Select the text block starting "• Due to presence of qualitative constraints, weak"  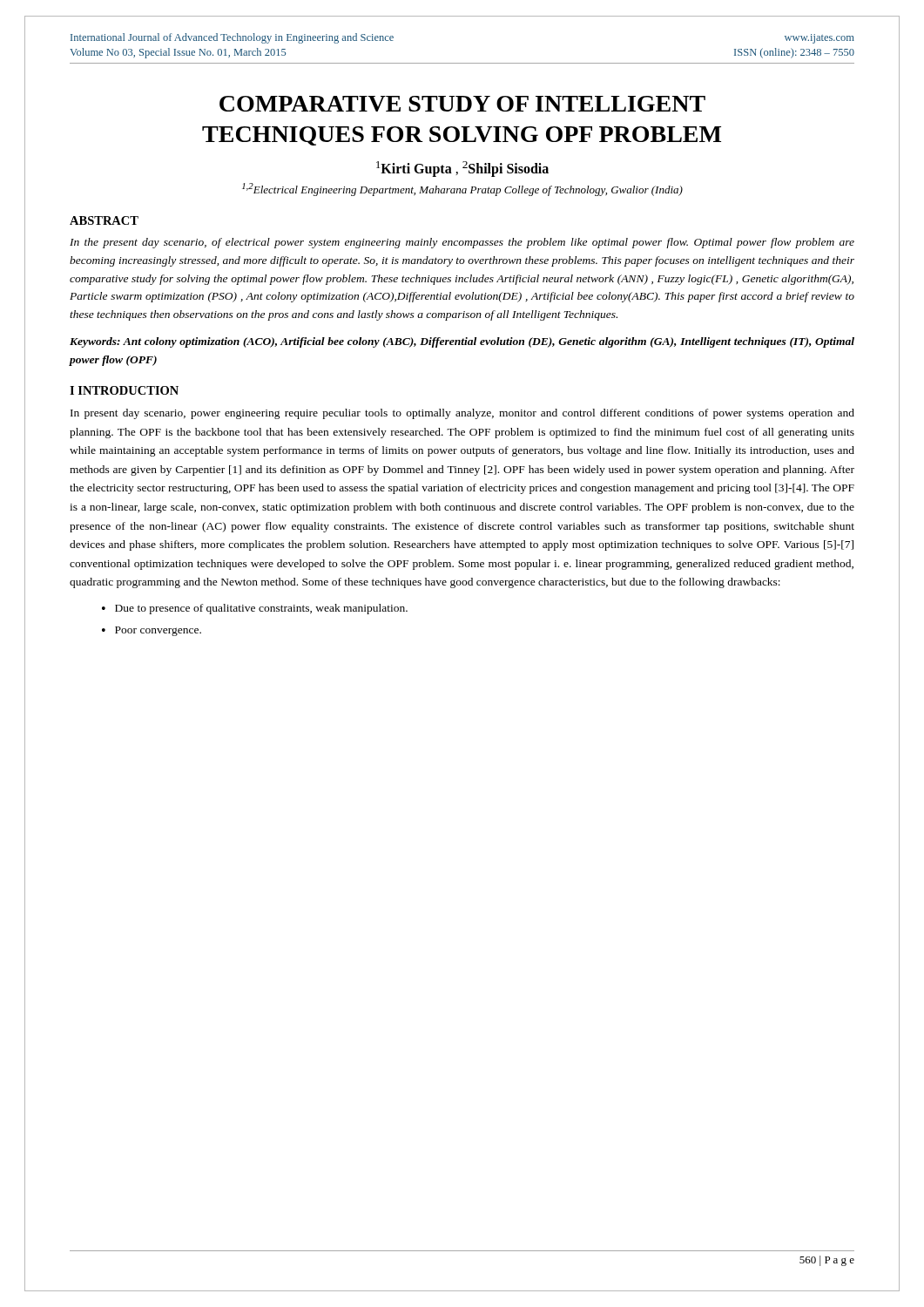(x=255, y=609)
